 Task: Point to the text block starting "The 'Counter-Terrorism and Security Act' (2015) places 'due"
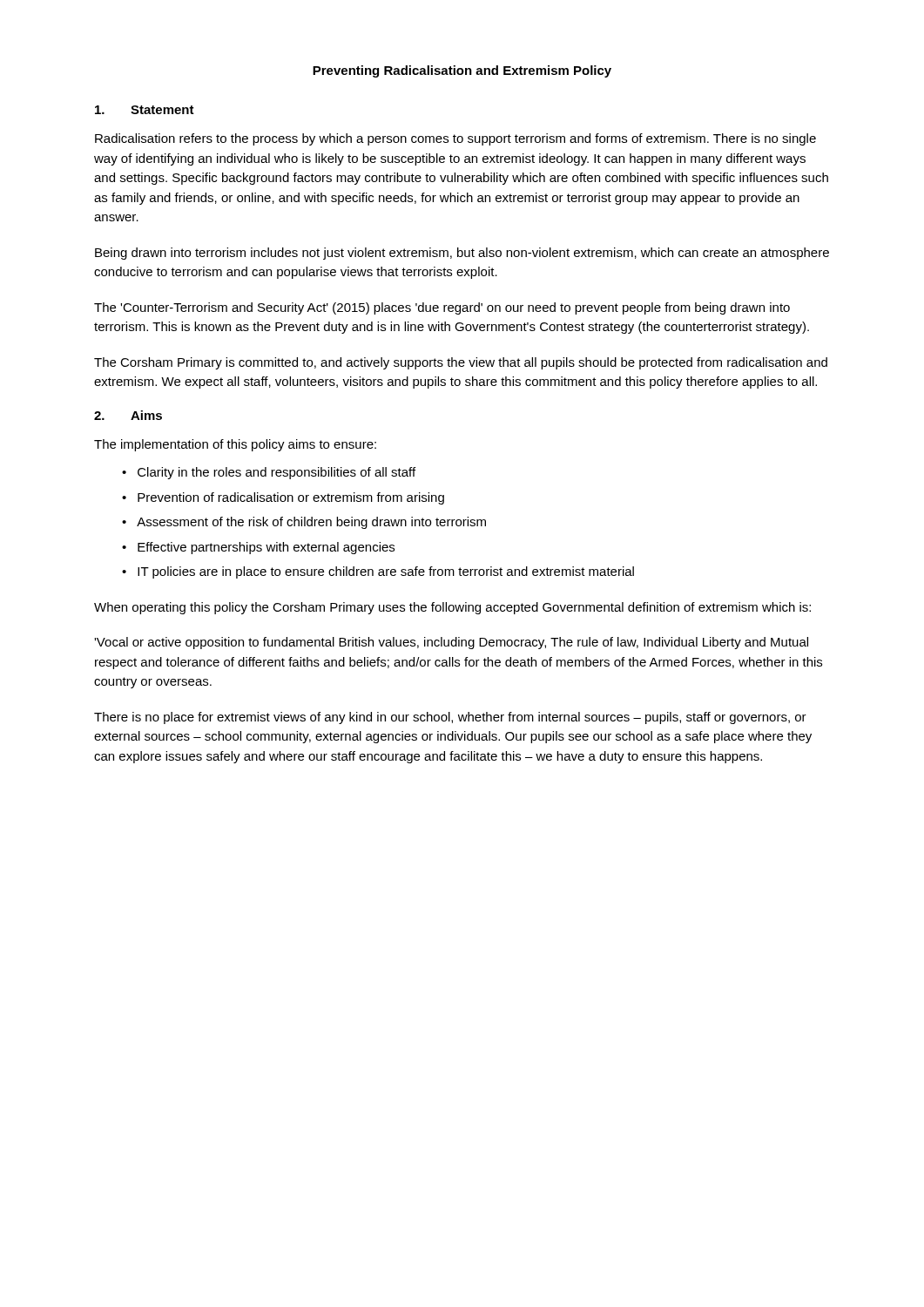[452, 316]
